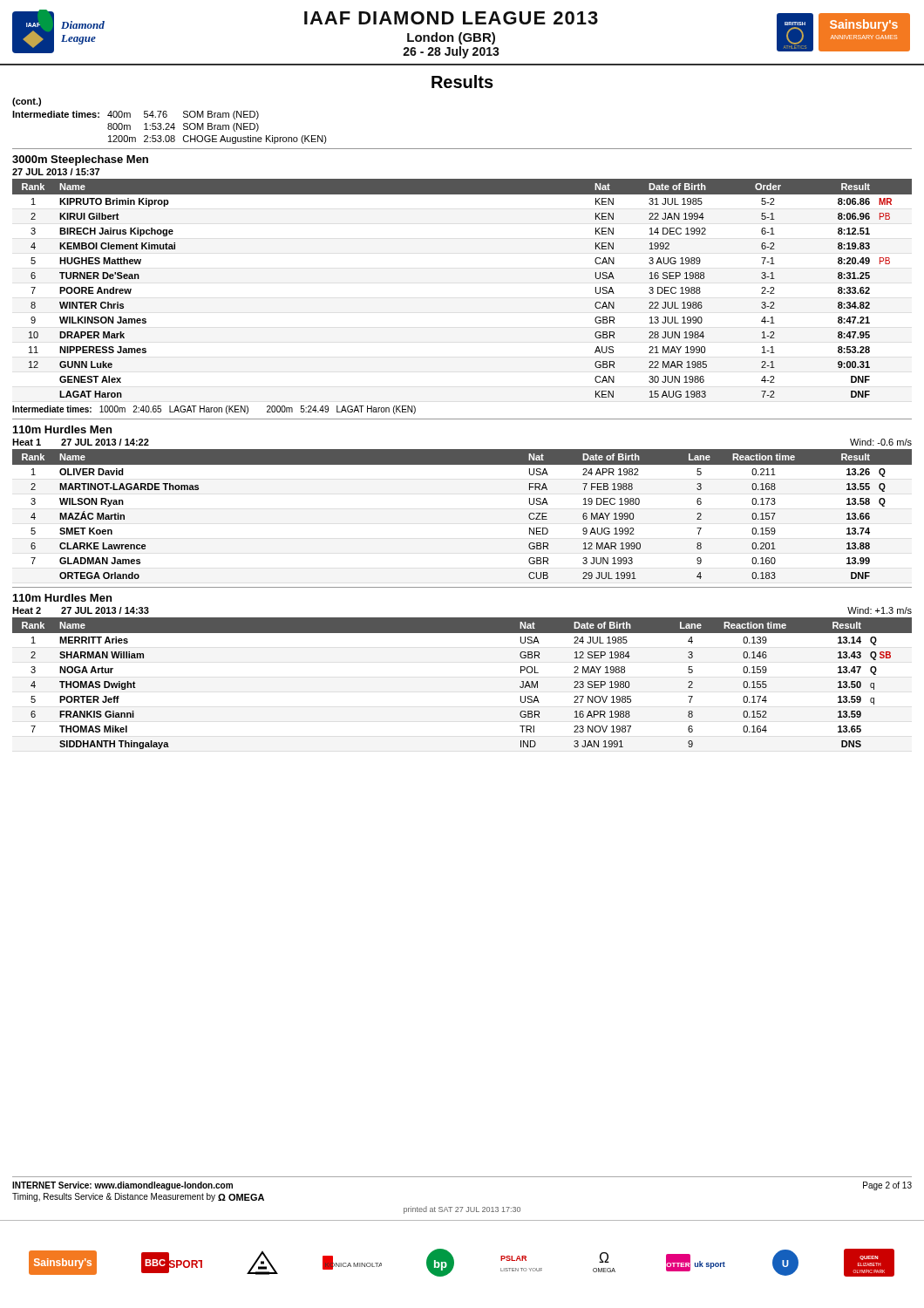This screenshot has width=924, height=1308.
Task: Select the text block containing "Heat 1 27 JUL 2013 / 14:22 Wind:"
Action: [x=462, y=442]
